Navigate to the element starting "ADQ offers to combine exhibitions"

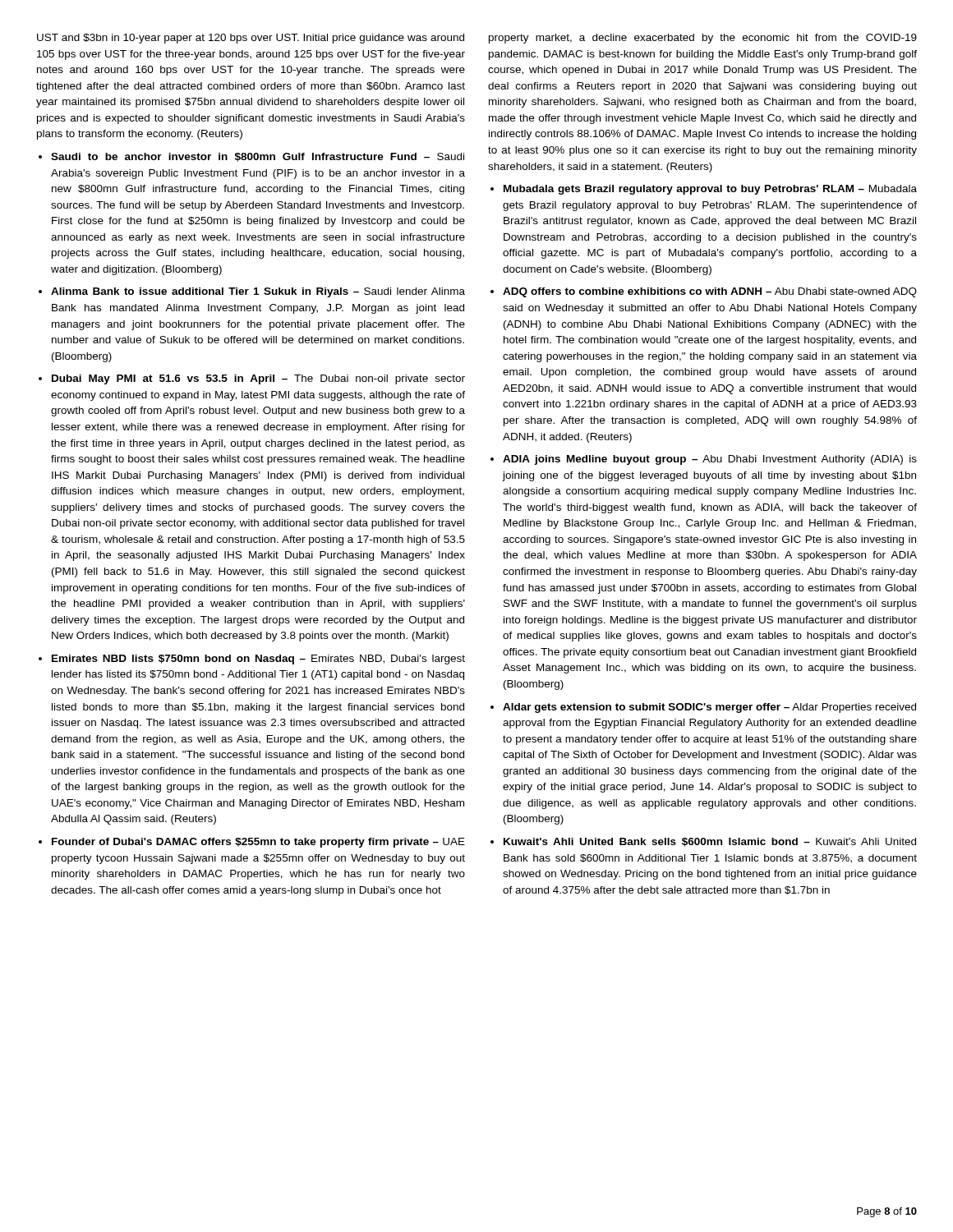click(710, 364)
